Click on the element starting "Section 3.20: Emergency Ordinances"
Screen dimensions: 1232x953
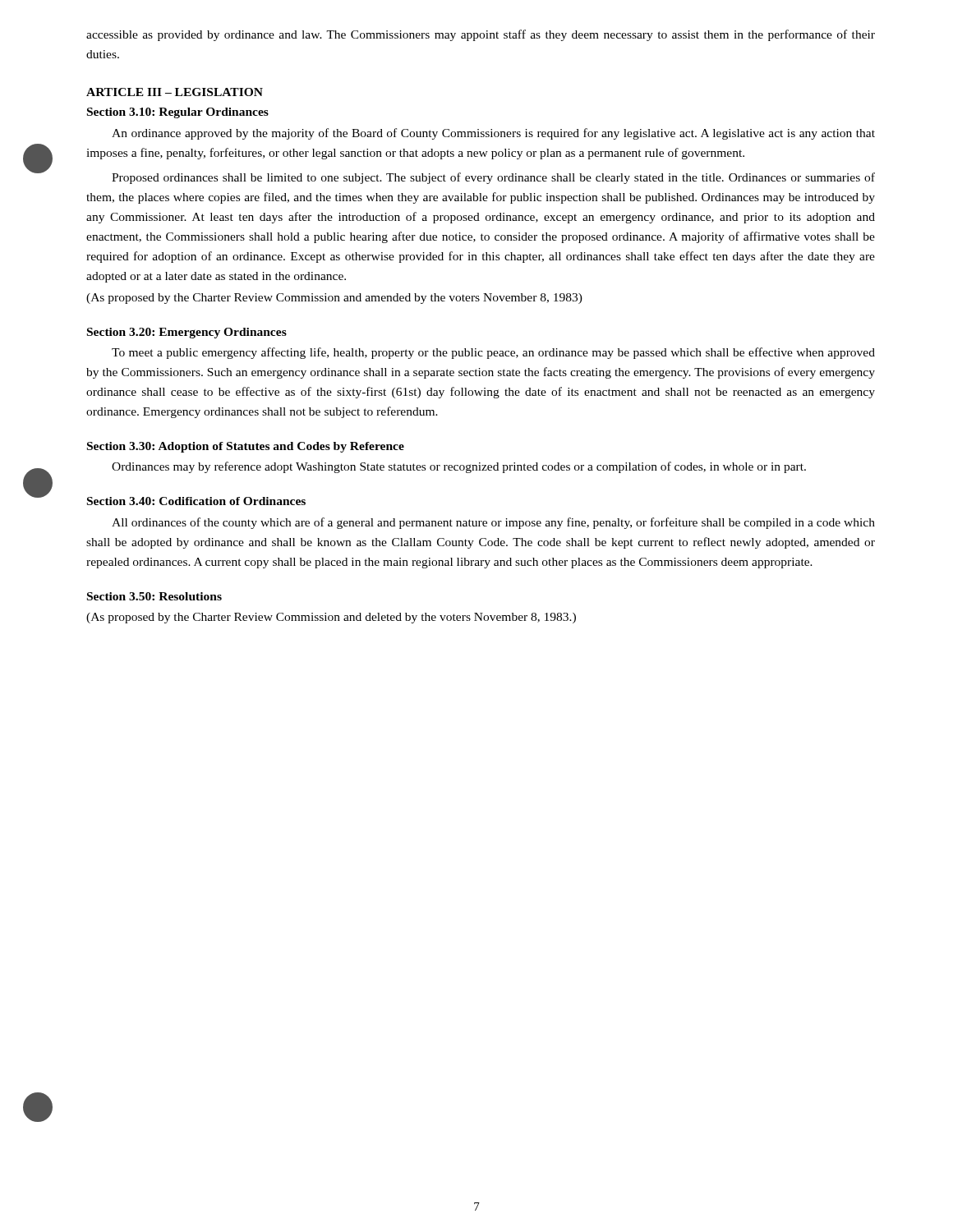coord(186,331)
